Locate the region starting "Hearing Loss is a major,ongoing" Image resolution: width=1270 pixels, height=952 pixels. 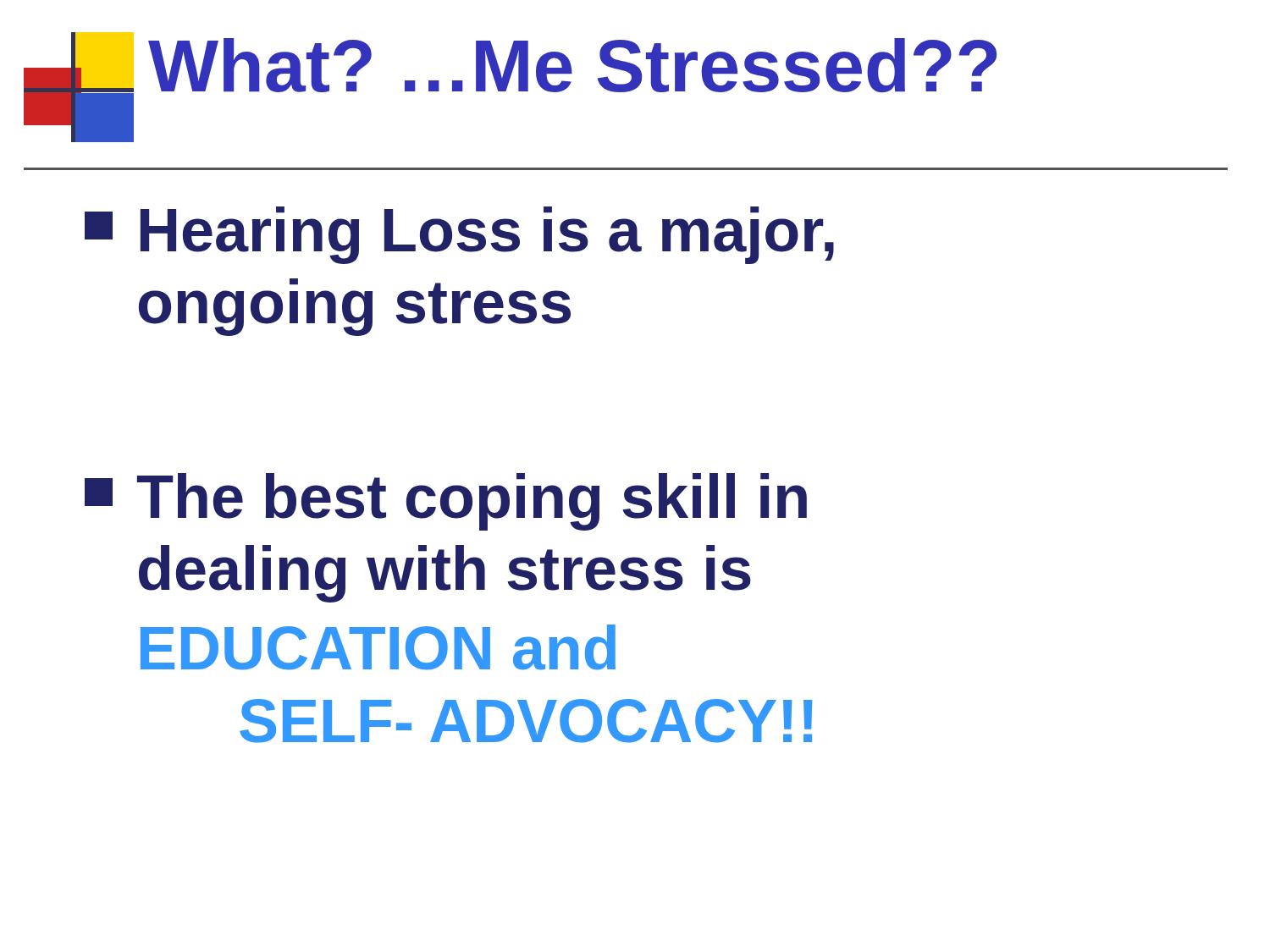point(461,267)
